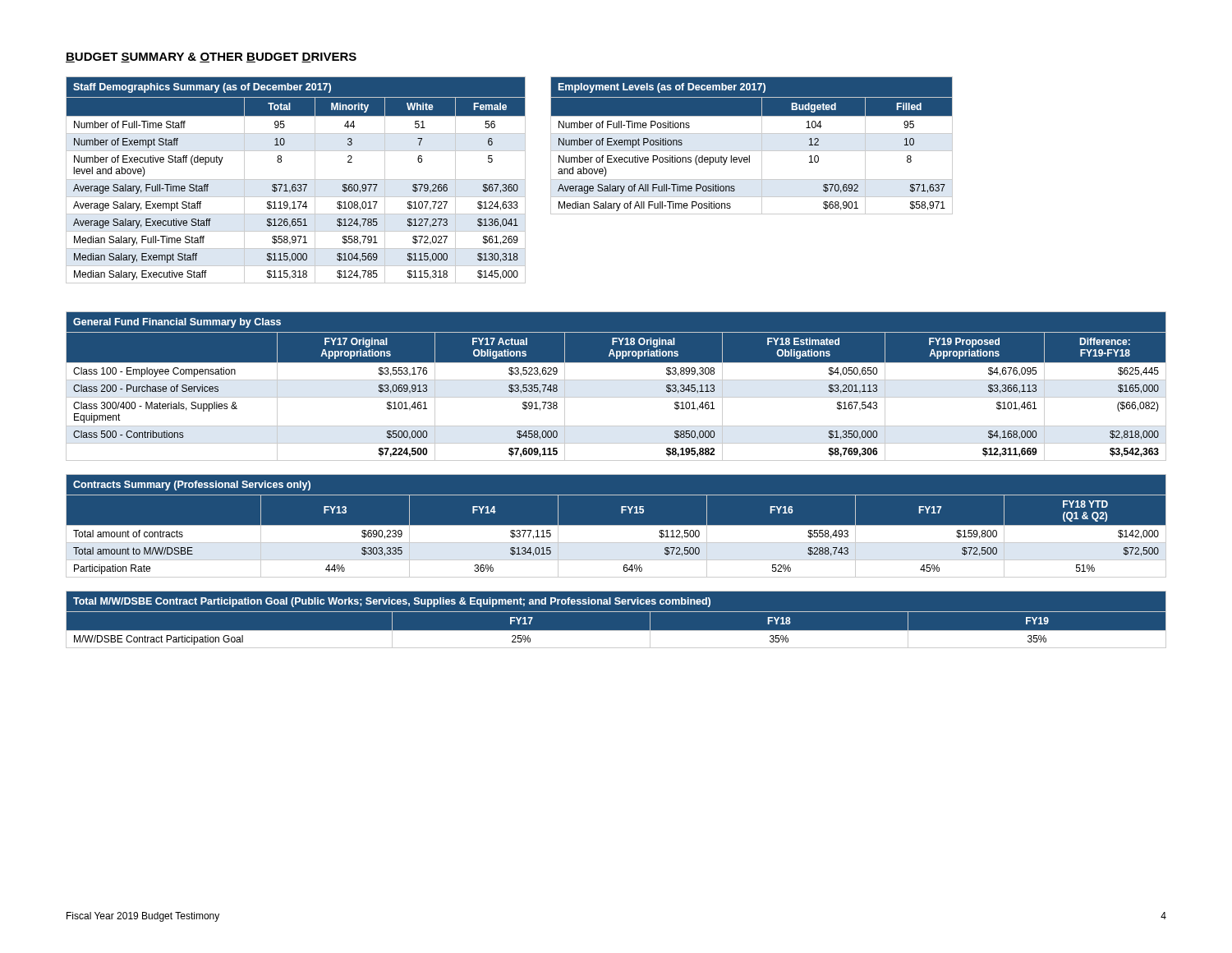
Task: Find the table that mentions "Contracts Summary (Professional Services"
Action: [616, 526]
